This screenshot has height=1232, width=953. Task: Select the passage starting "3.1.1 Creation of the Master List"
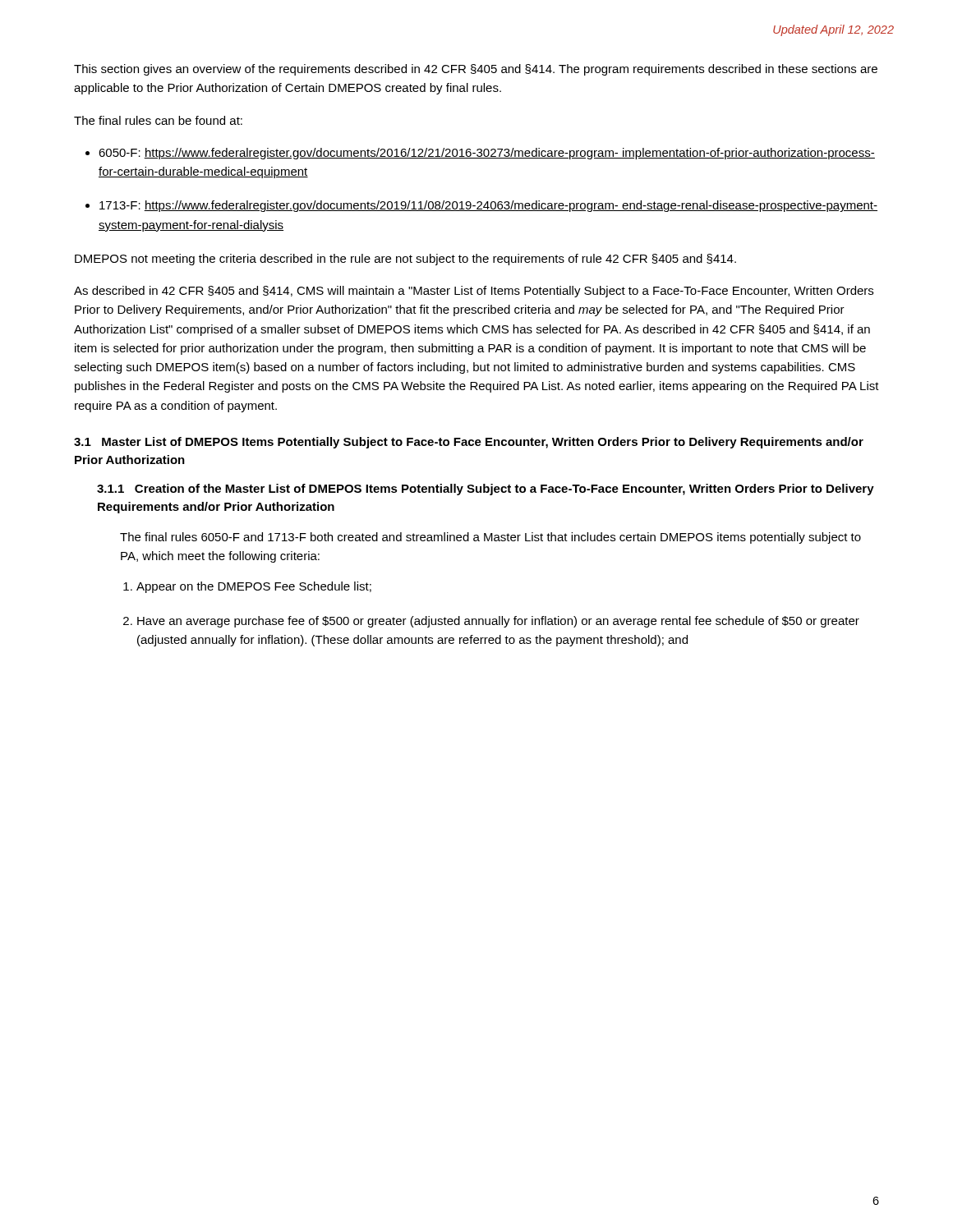pyautogui.click(x=485, y=497)
